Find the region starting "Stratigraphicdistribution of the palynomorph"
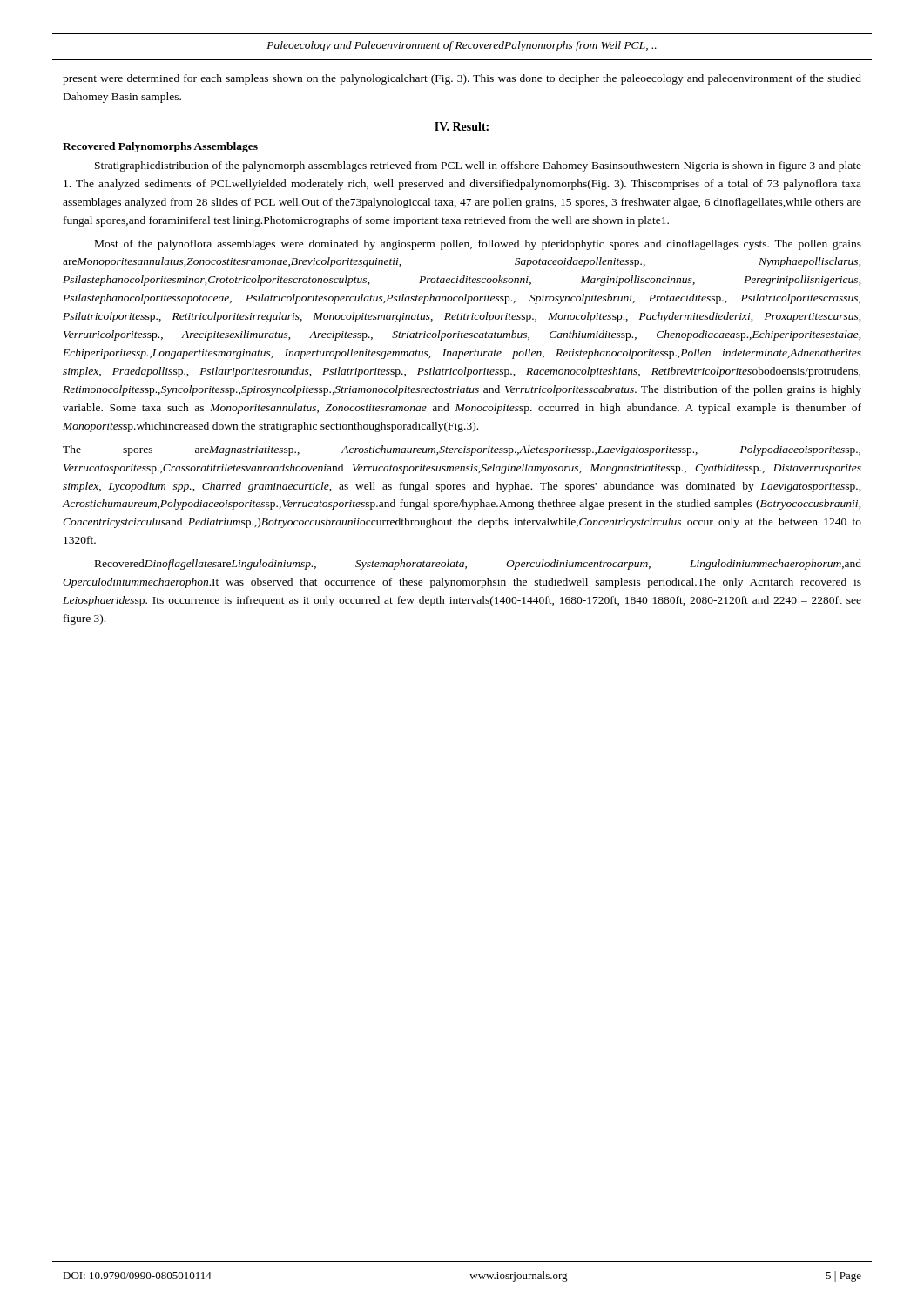Viewport: 924px width, 1307px height. (462, 392)
